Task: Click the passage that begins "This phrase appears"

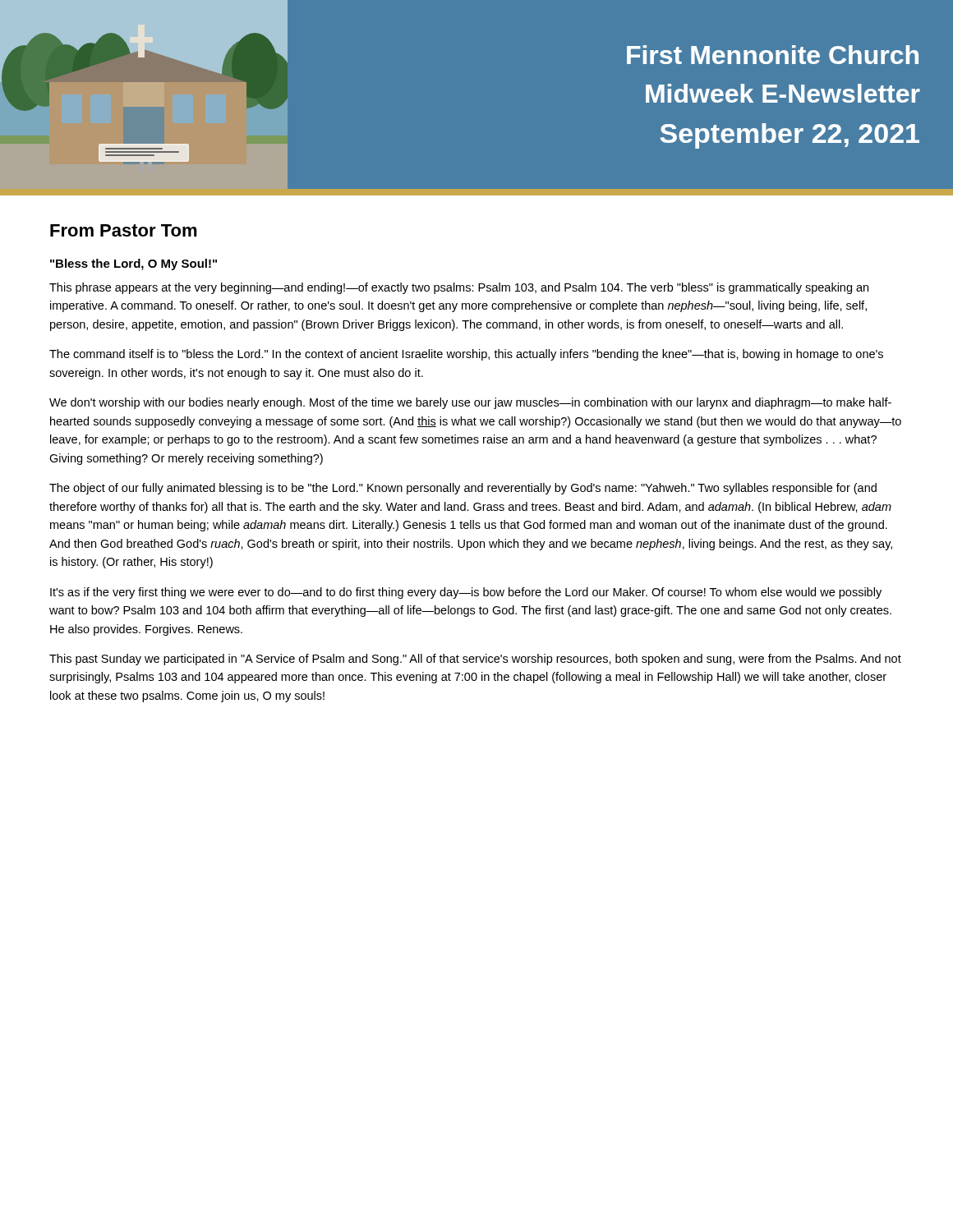Action: 459,306
